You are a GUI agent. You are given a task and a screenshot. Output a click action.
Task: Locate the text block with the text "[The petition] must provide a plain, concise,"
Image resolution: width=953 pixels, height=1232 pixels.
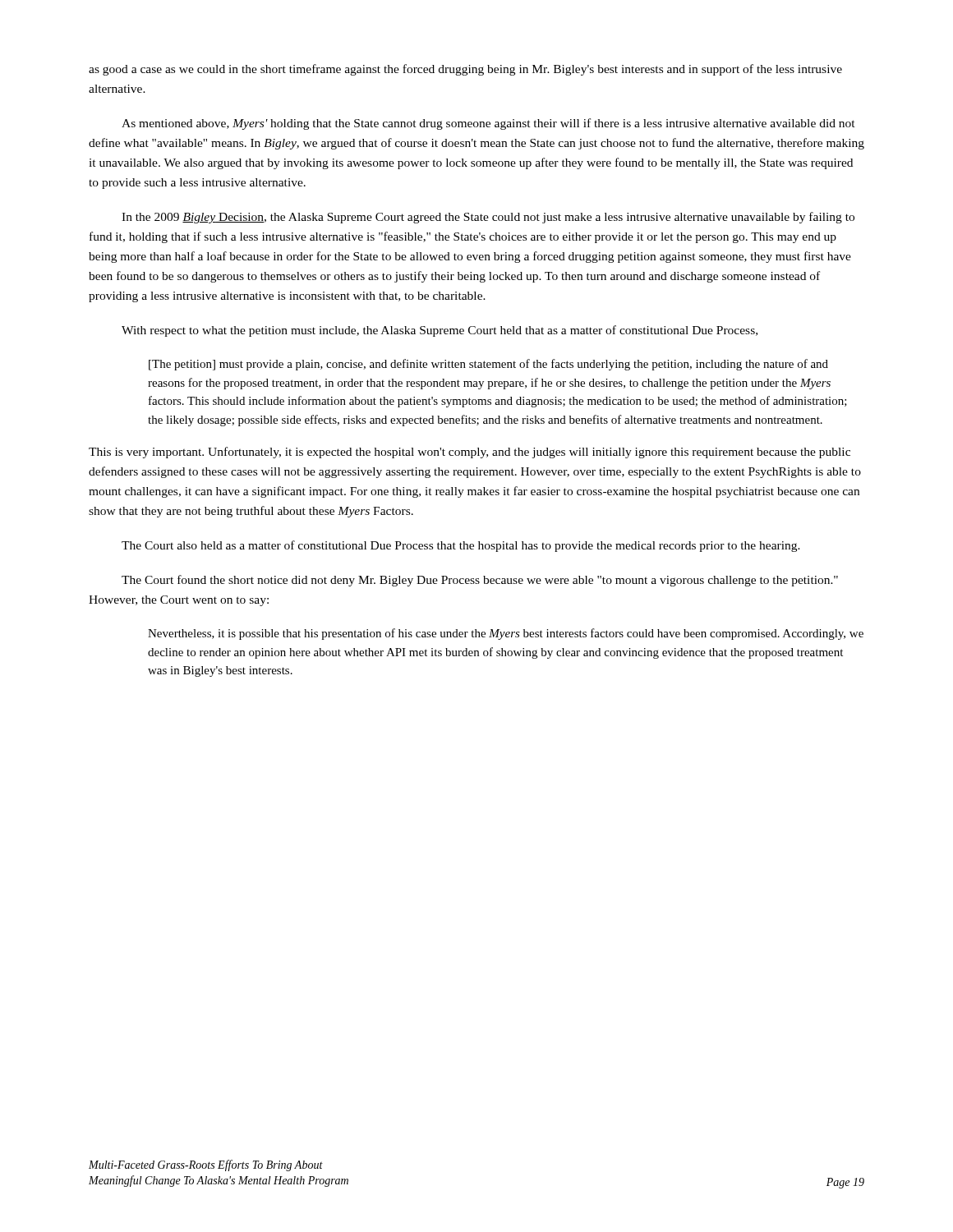pyautogui.click(x=498, y=392)
